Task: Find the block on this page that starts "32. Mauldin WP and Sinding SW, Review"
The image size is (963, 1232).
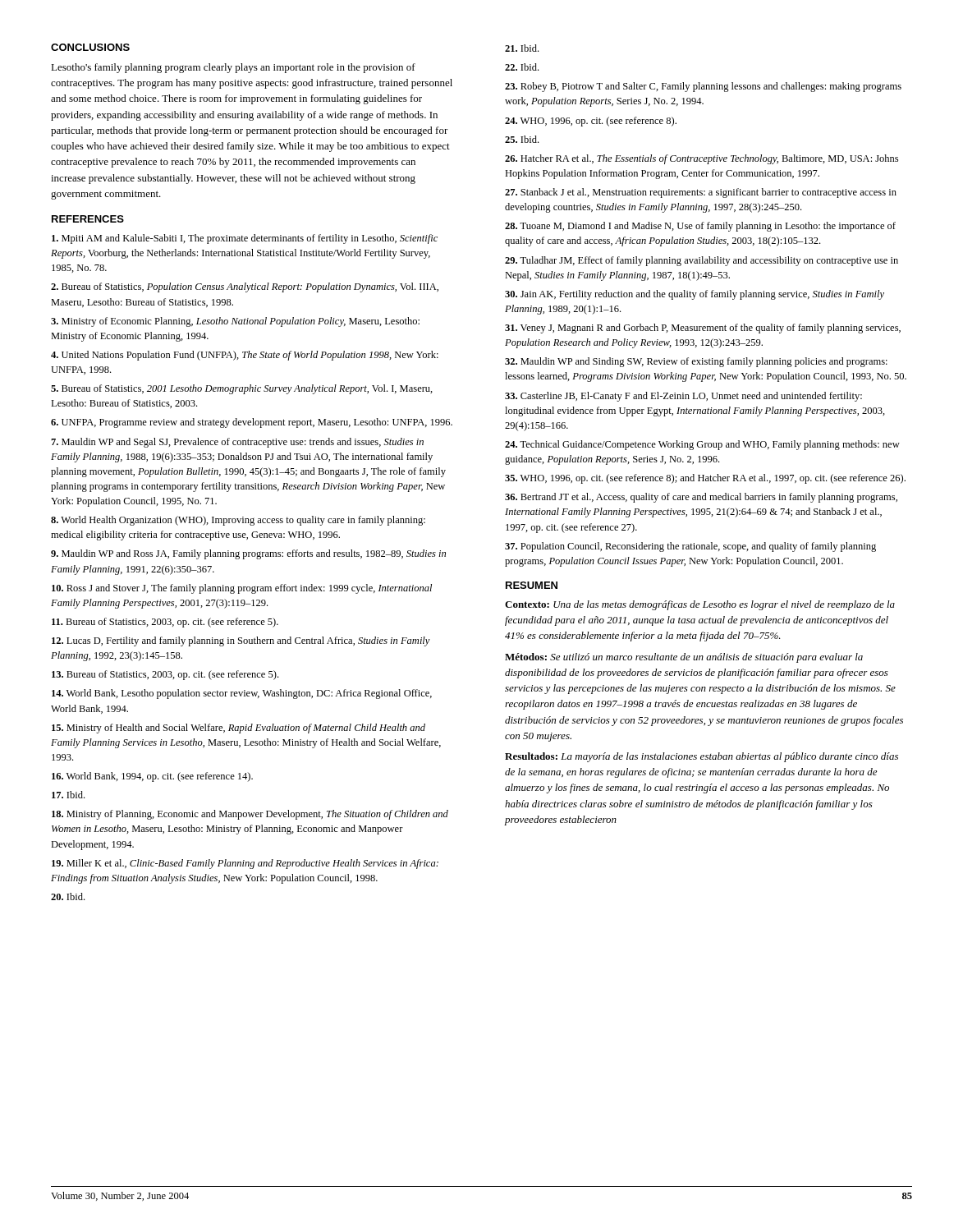Action: coord(706,369)
